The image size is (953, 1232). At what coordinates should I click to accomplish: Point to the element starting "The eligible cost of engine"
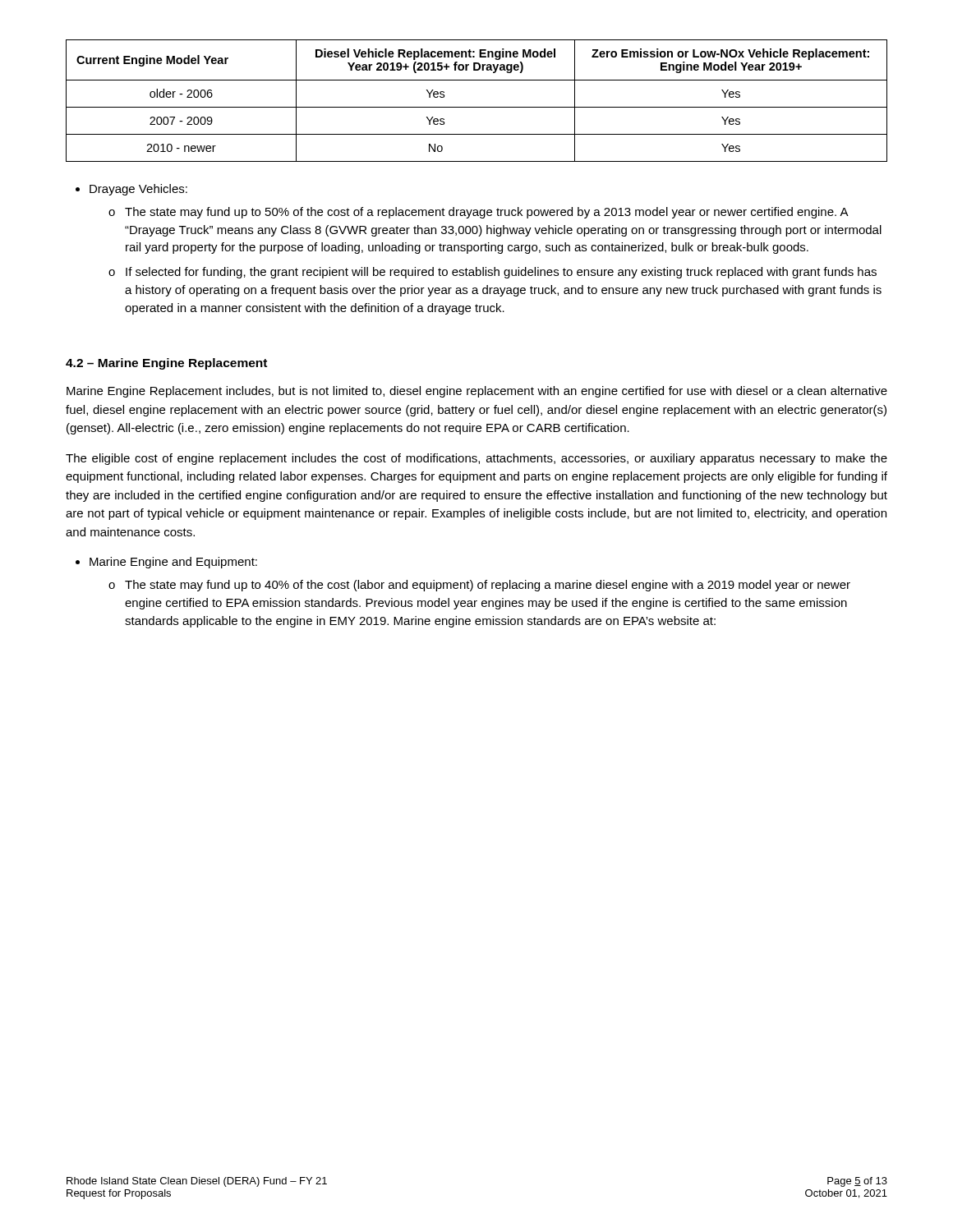click(x=476, y=495)
